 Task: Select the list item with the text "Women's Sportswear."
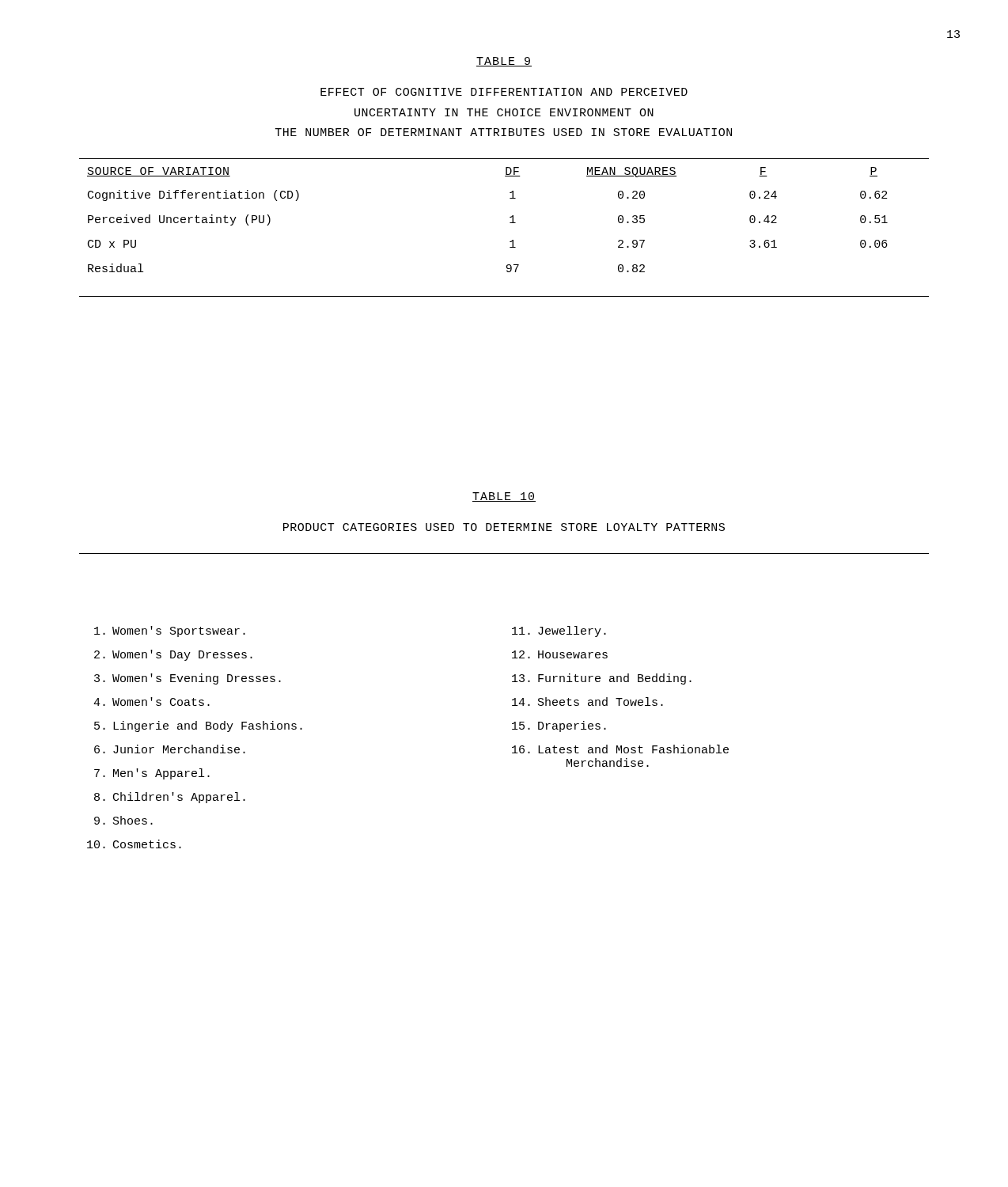(x=170, y=631)
